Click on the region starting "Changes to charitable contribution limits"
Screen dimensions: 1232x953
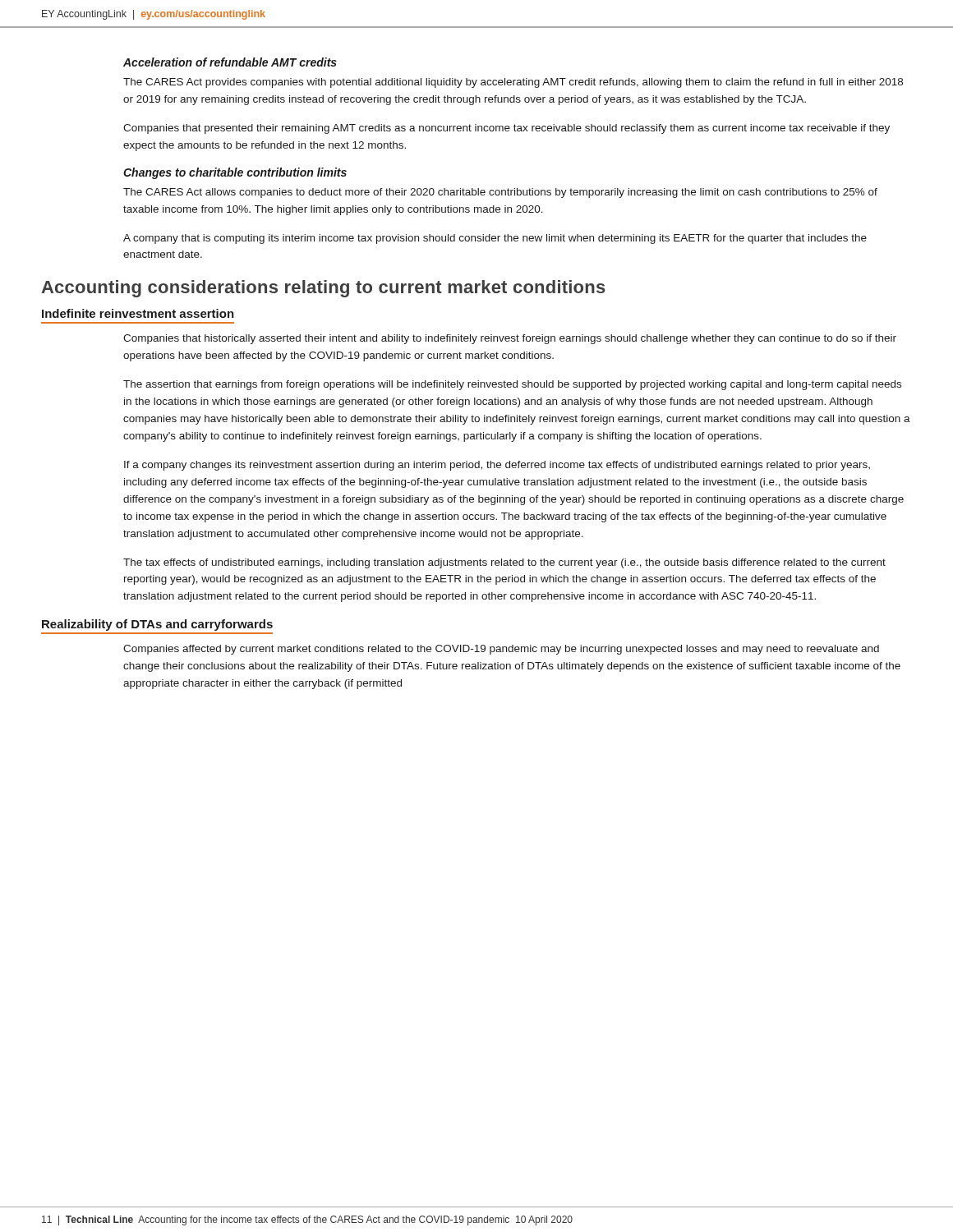pyautogui.click(x=235, y=172)
